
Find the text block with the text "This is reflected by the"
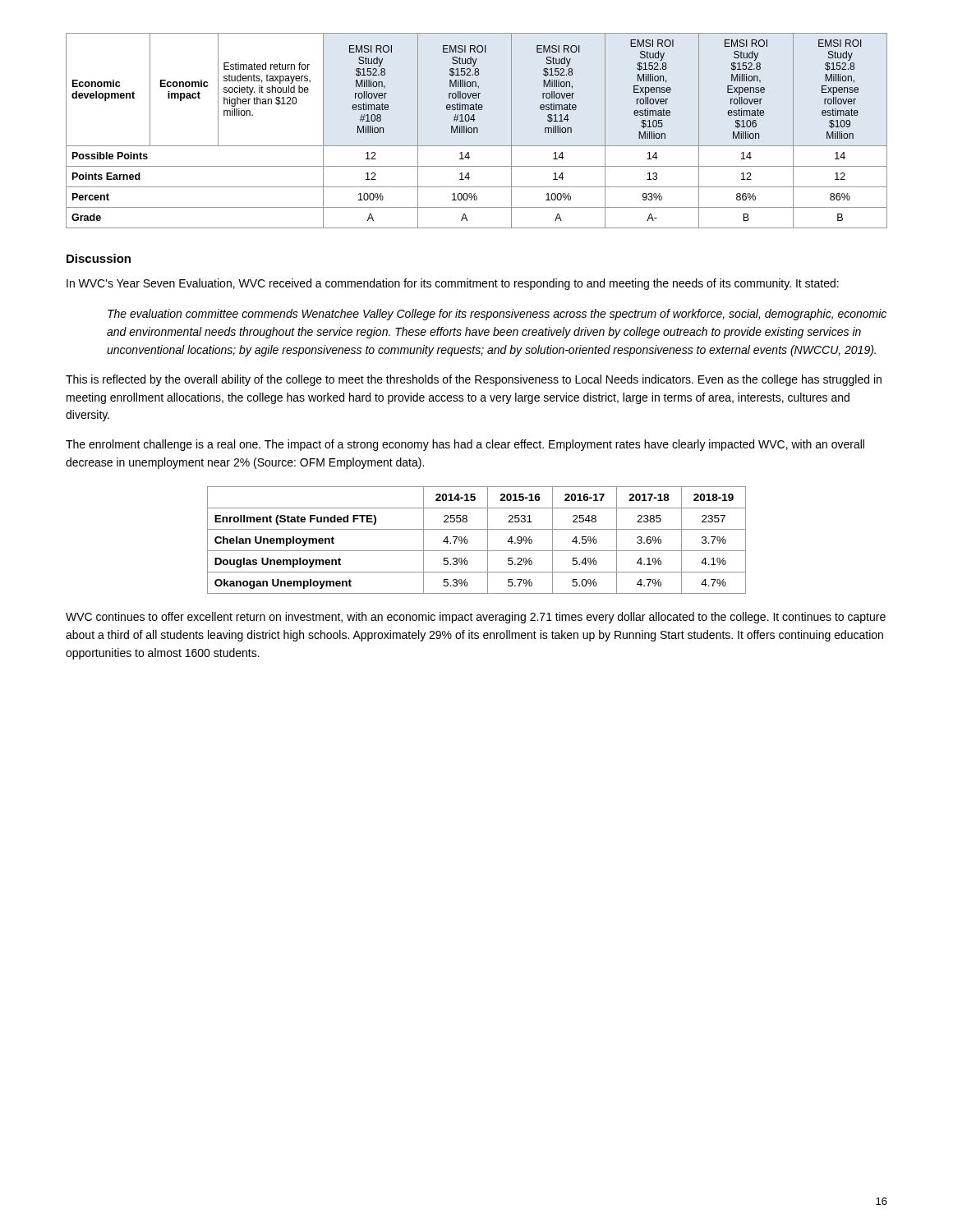(474, 397)
